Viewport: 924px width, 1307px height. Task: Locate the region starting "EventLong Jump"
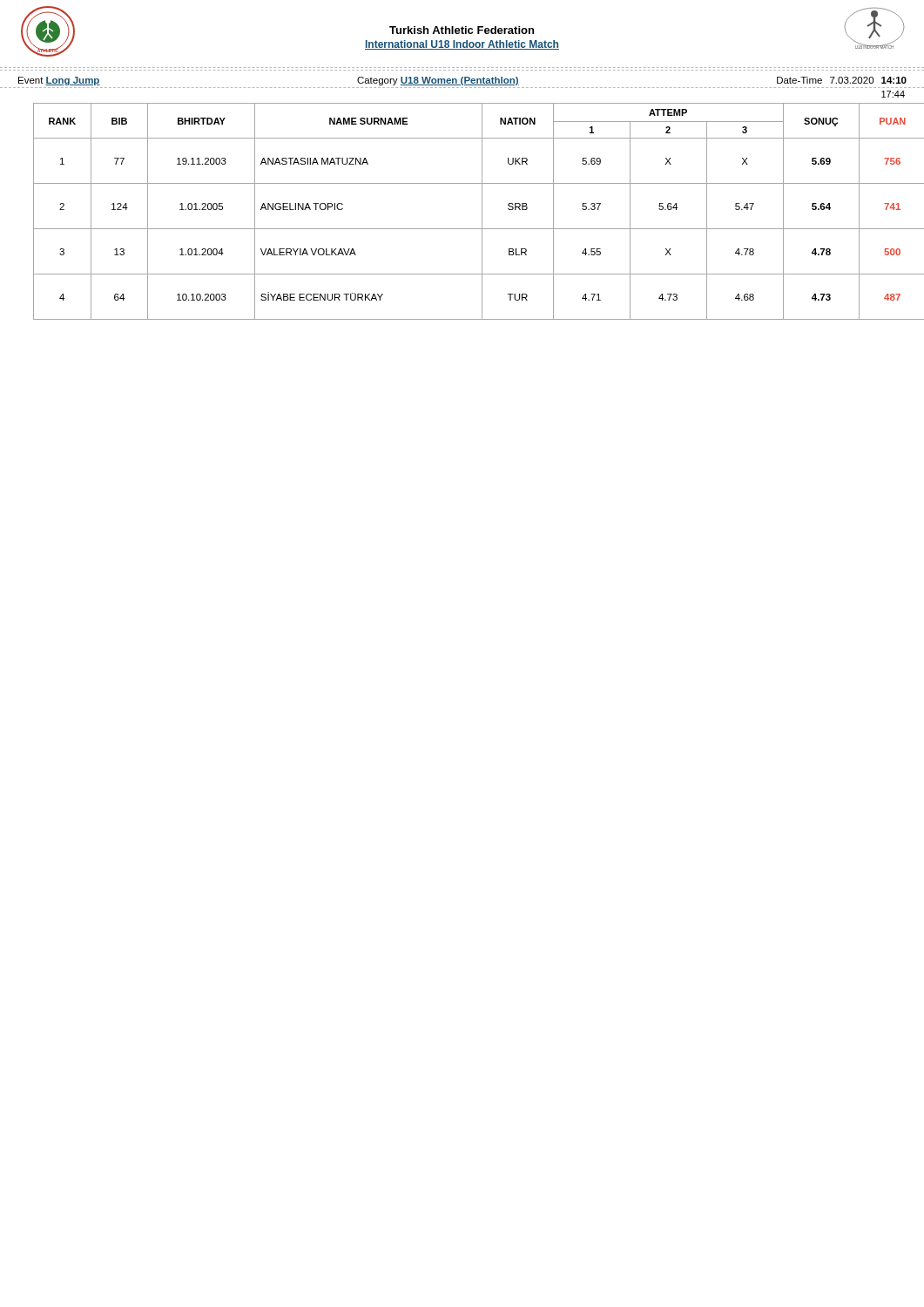coord(59,80)
